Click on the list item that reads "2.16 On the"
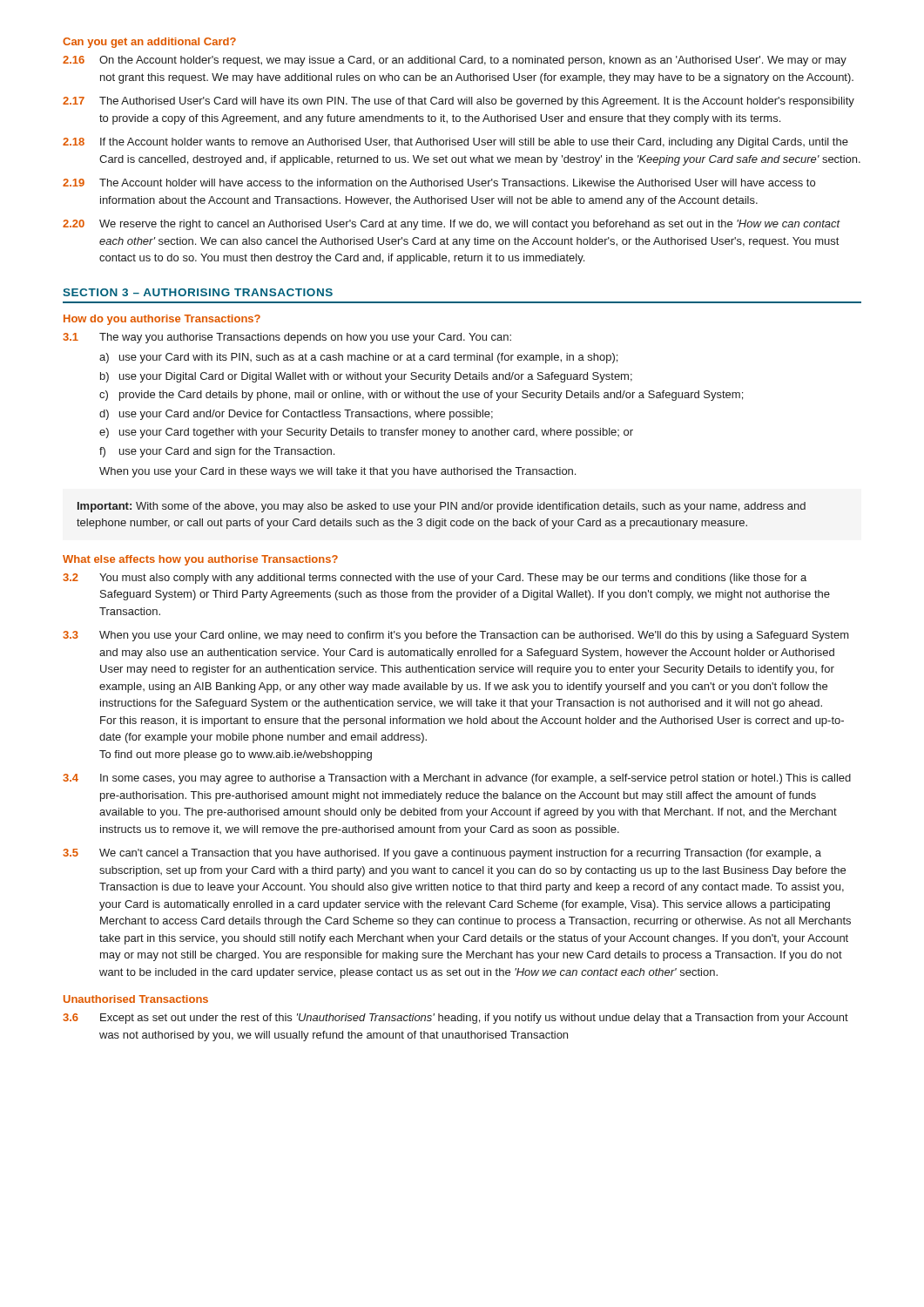 click(x=462, y=68)
